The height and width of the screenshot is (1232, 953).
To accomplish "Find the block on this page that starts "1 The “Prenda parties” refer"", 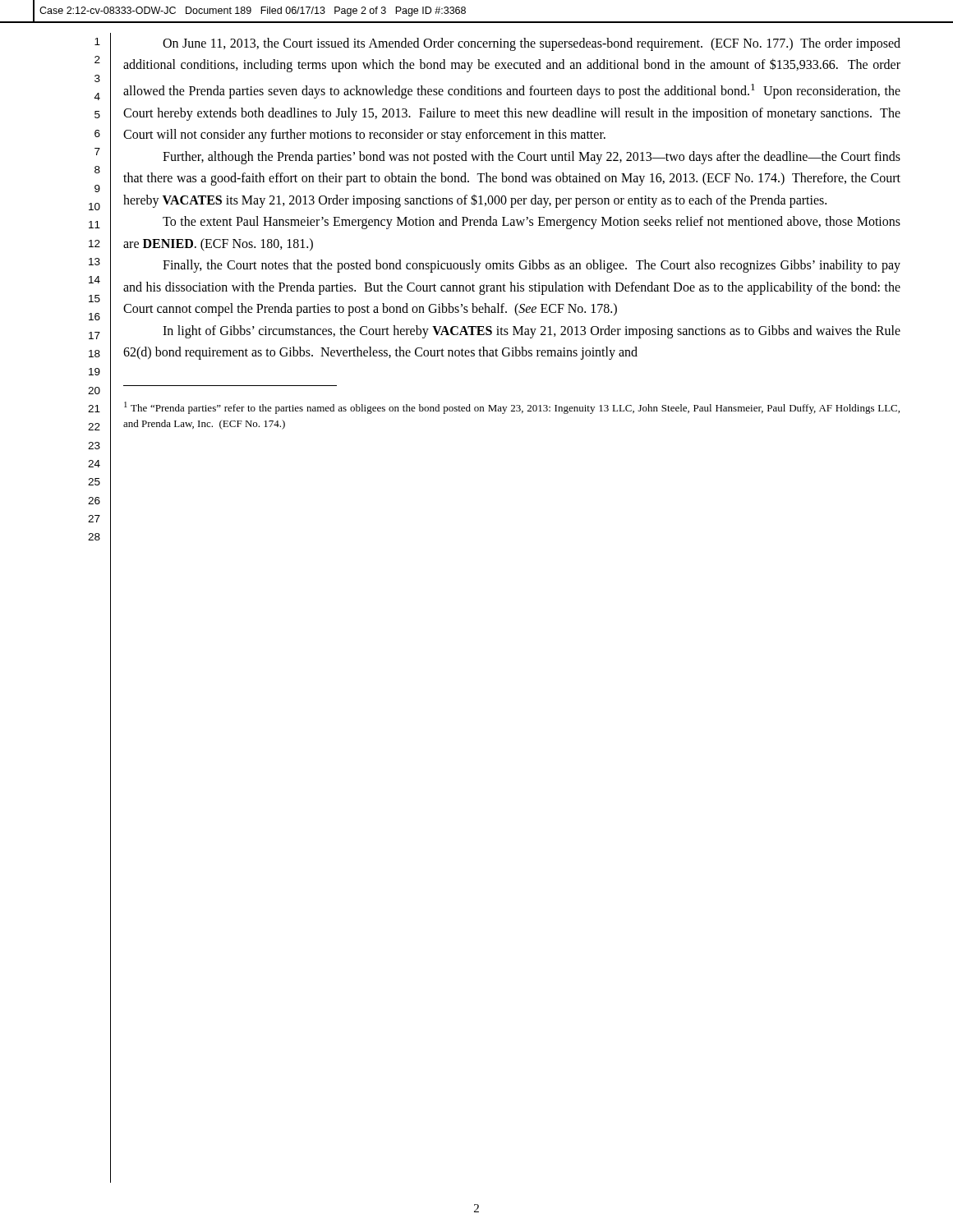I will click(512, 408).
